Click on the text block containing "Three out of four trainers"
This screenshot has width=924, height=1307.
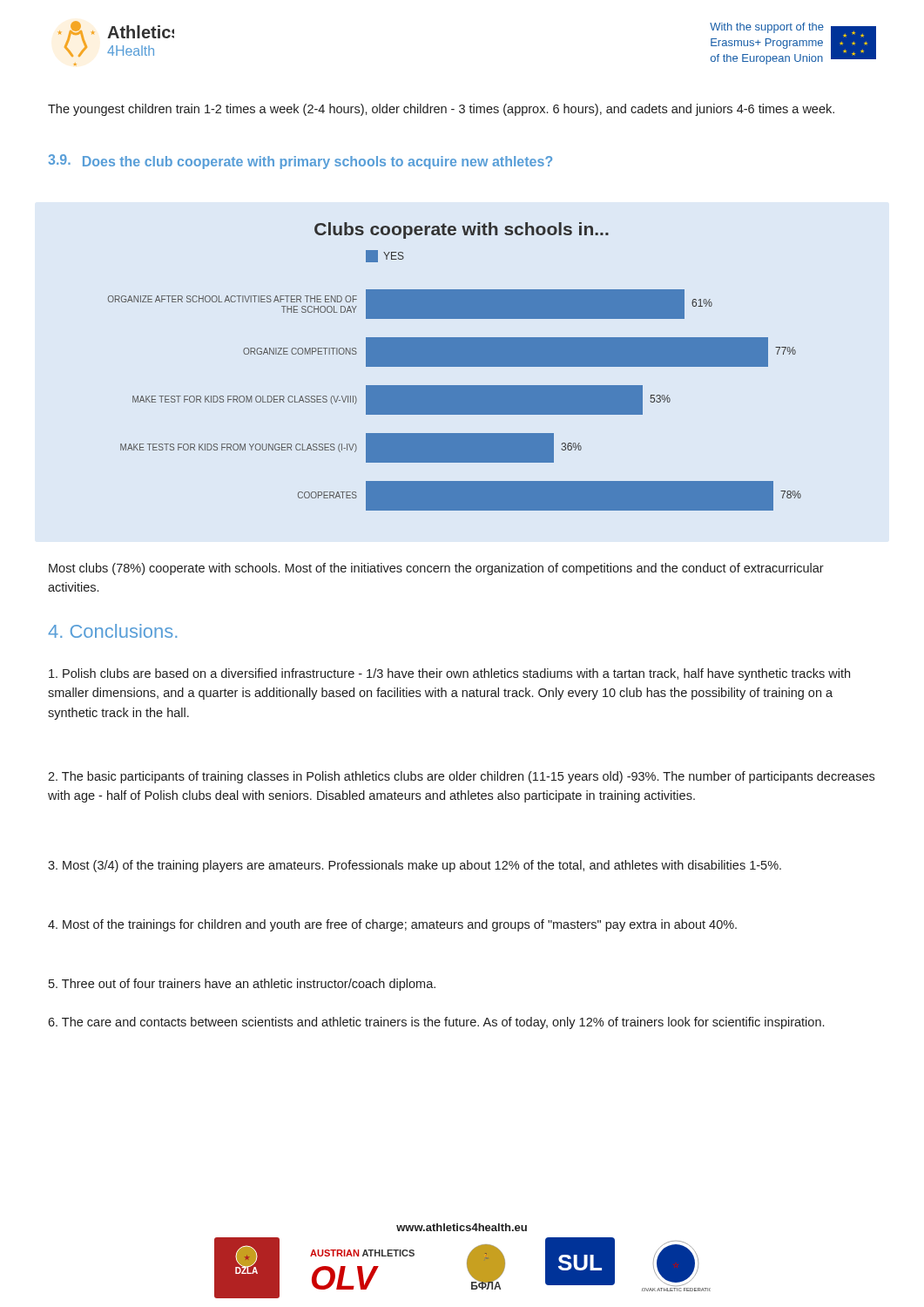tap(242, 984)
